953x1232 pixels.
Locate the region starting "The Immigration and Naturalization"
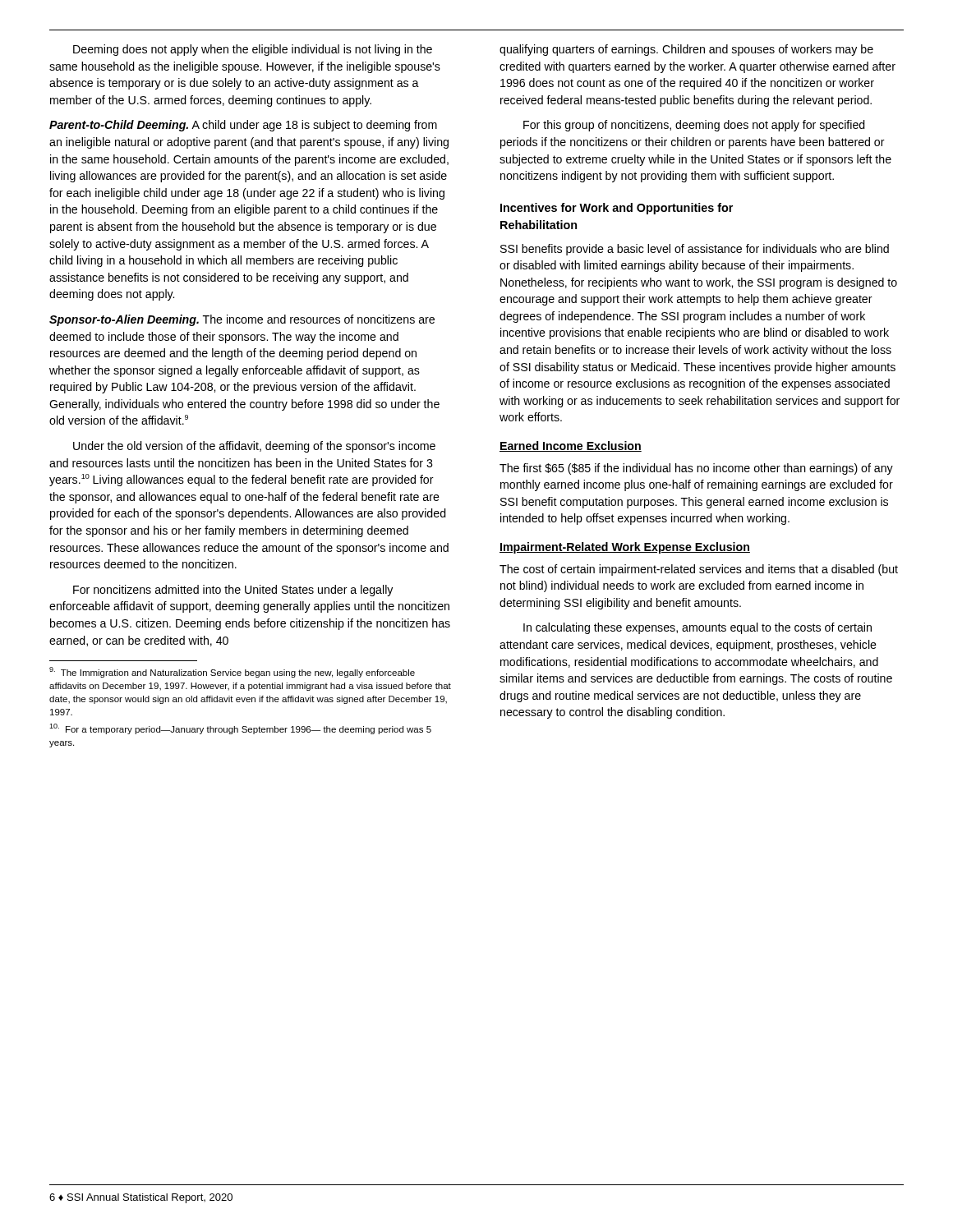point(251,693)
